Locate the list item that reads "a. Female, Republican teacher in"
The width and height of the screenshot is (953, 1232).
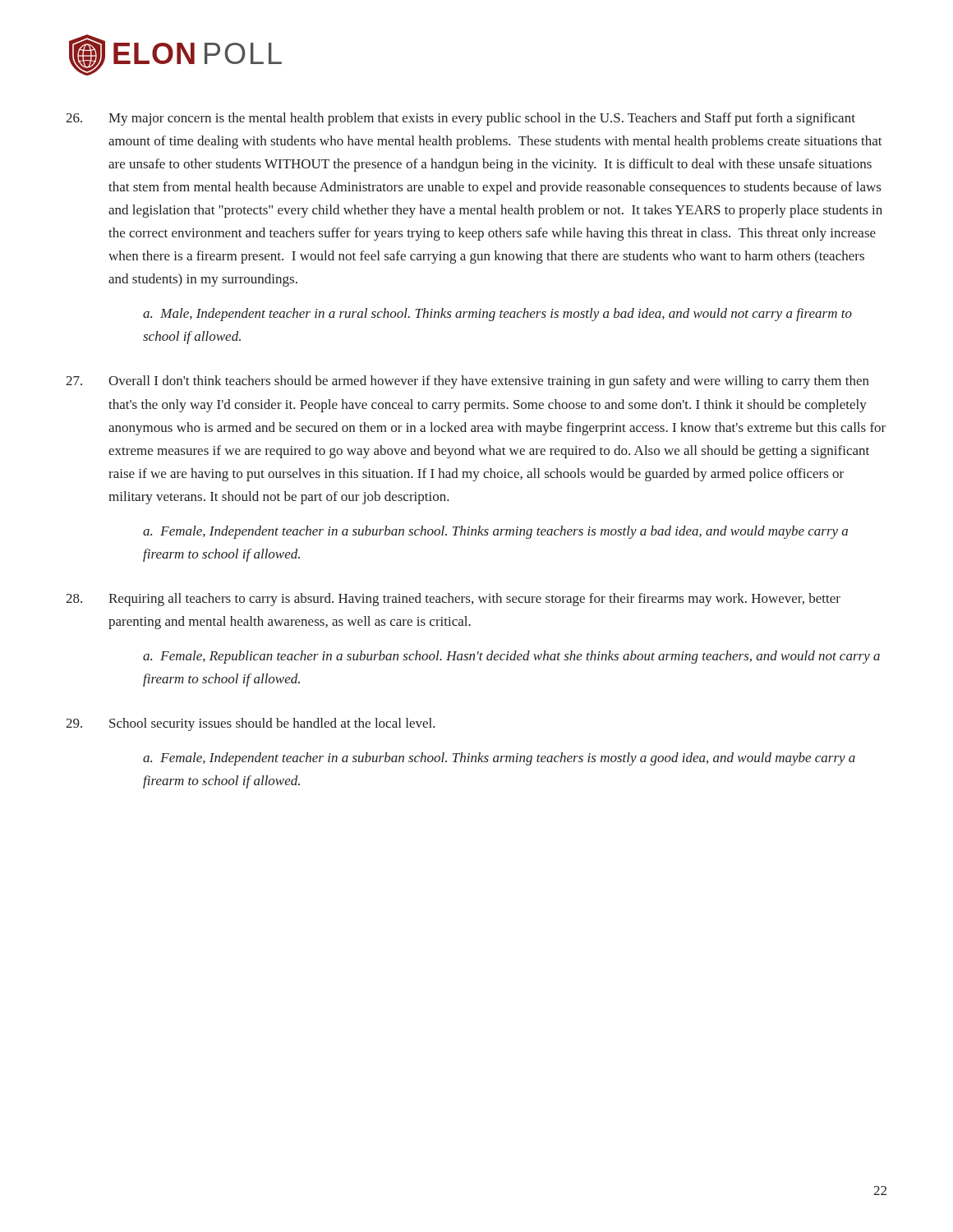click(512, 667)
